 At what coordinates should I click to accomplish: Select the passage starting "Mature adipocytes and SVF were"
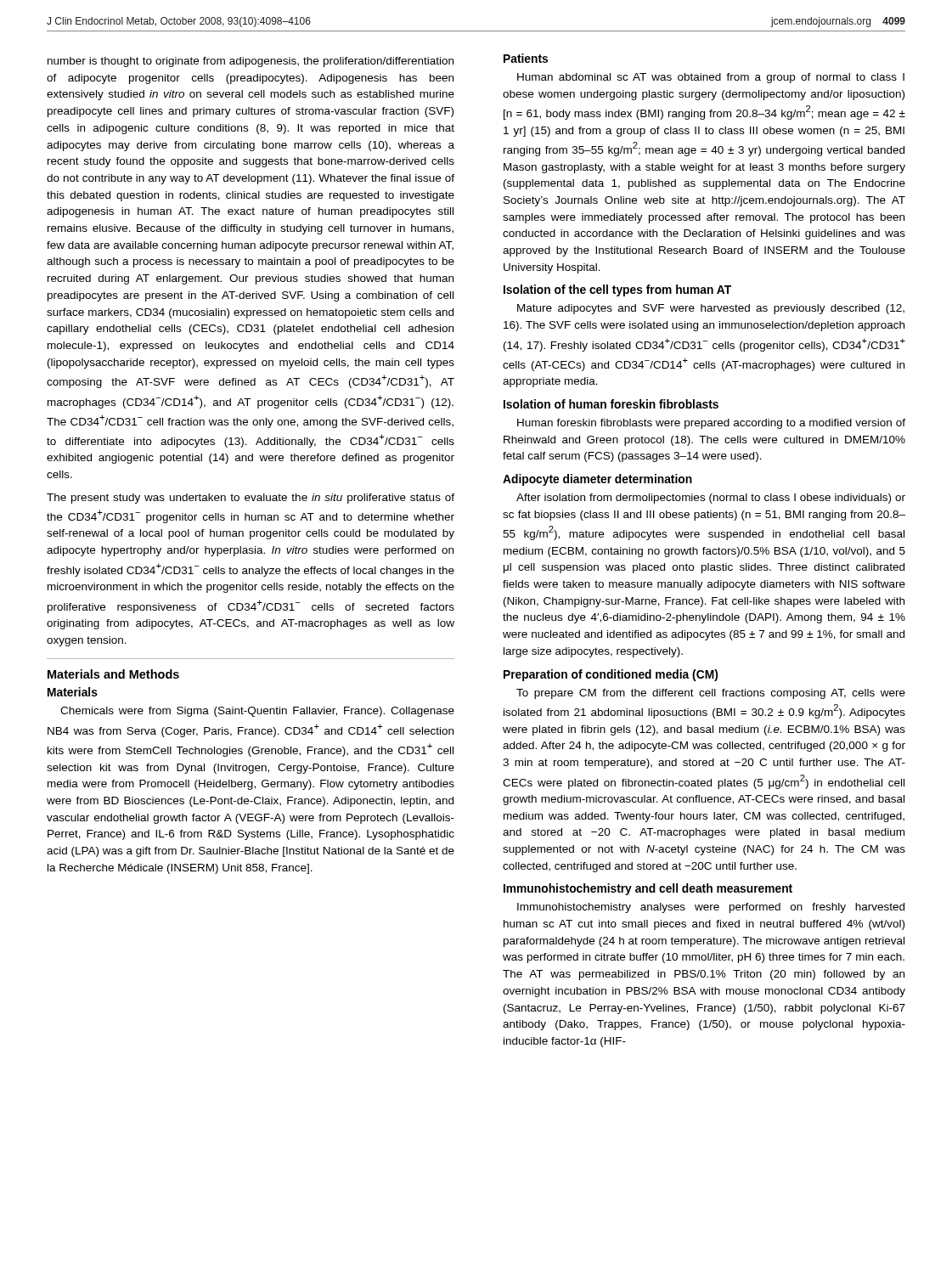[704, 345]
